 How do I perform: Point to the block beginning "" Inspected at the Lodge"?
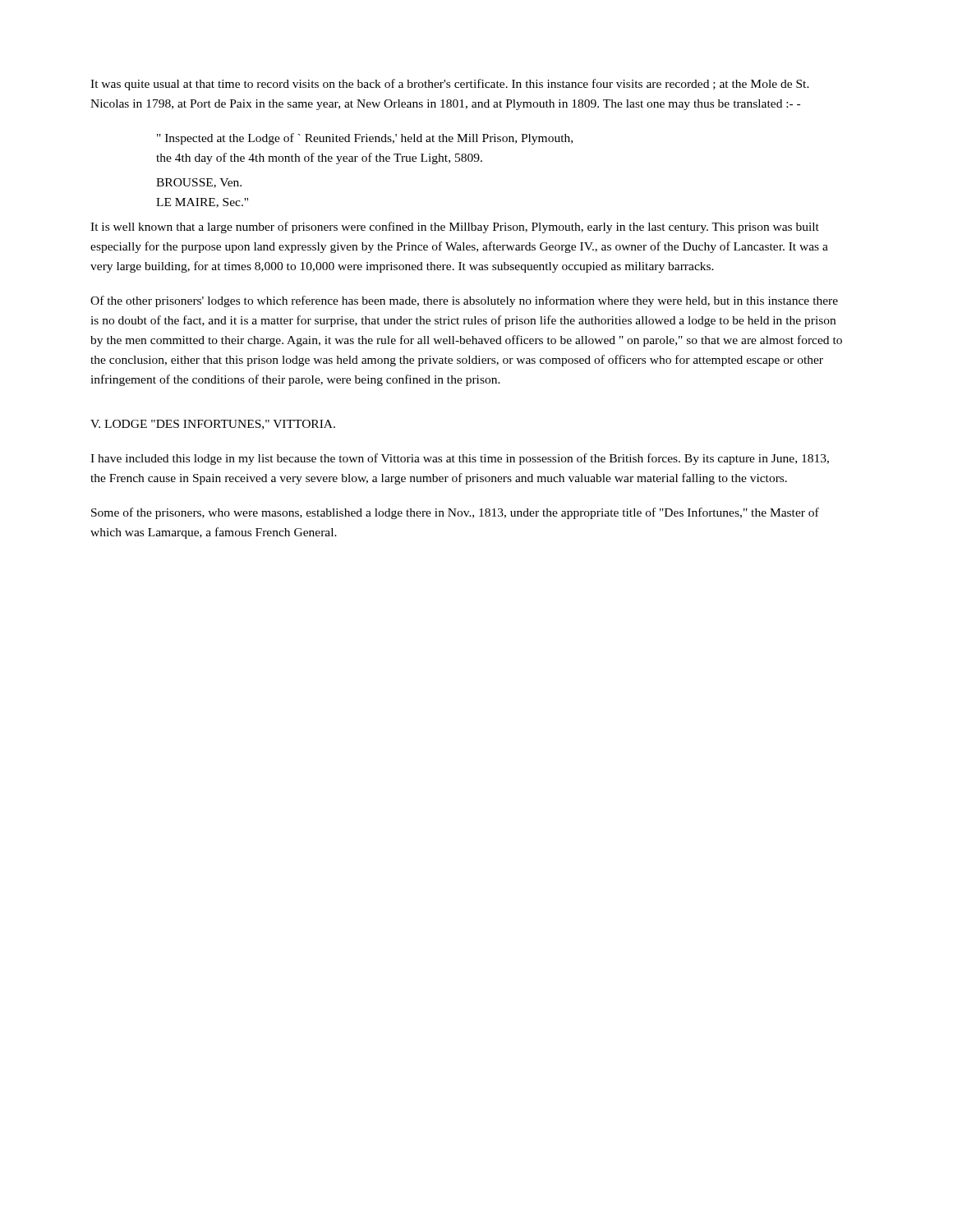[x=365, y=147]
